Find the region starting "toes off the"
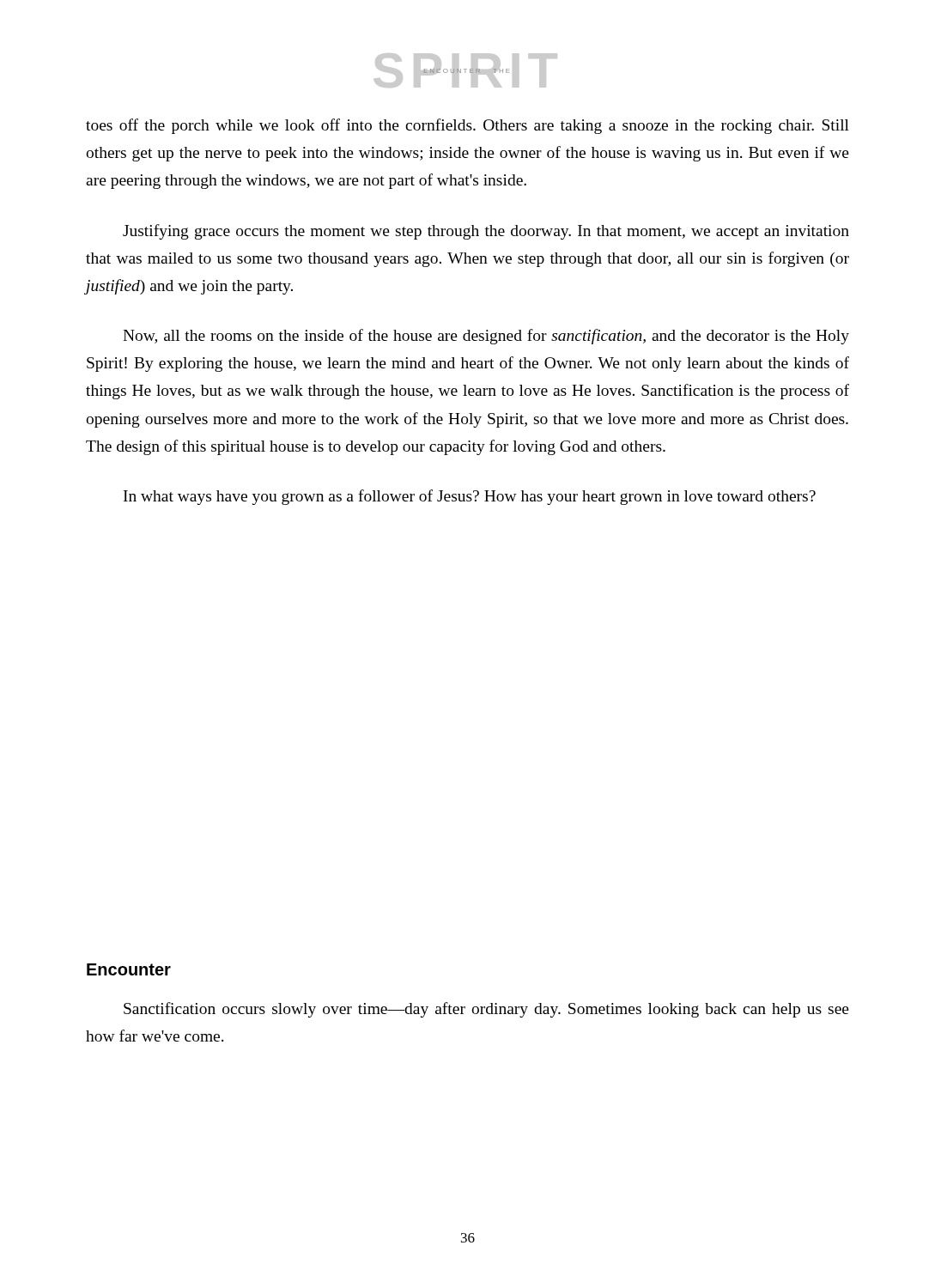This screenshot has height=1288, width=935. coord(468,153)
